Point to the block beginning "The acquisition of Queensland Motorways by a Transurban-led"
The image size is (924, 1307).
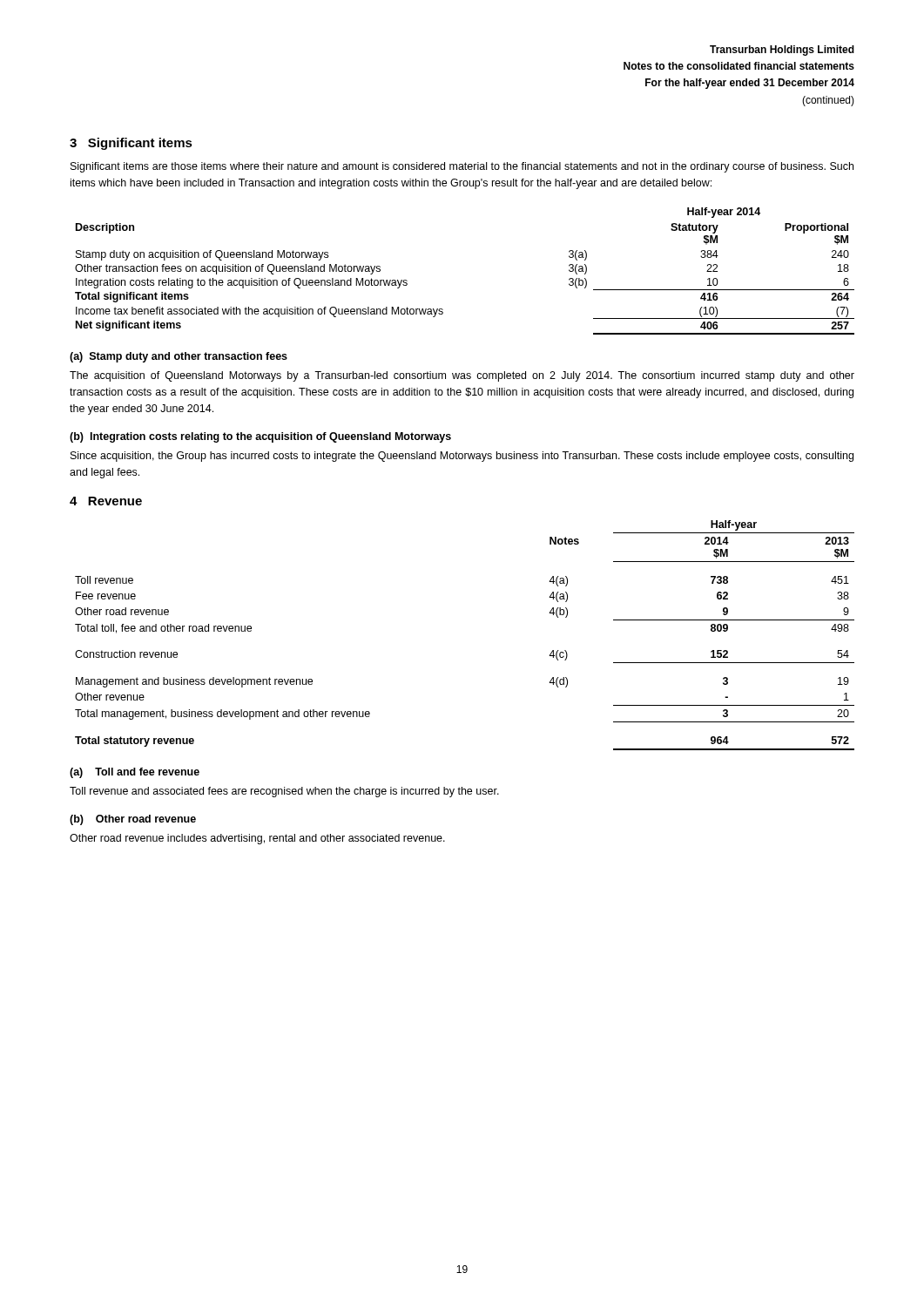point(462,392)
